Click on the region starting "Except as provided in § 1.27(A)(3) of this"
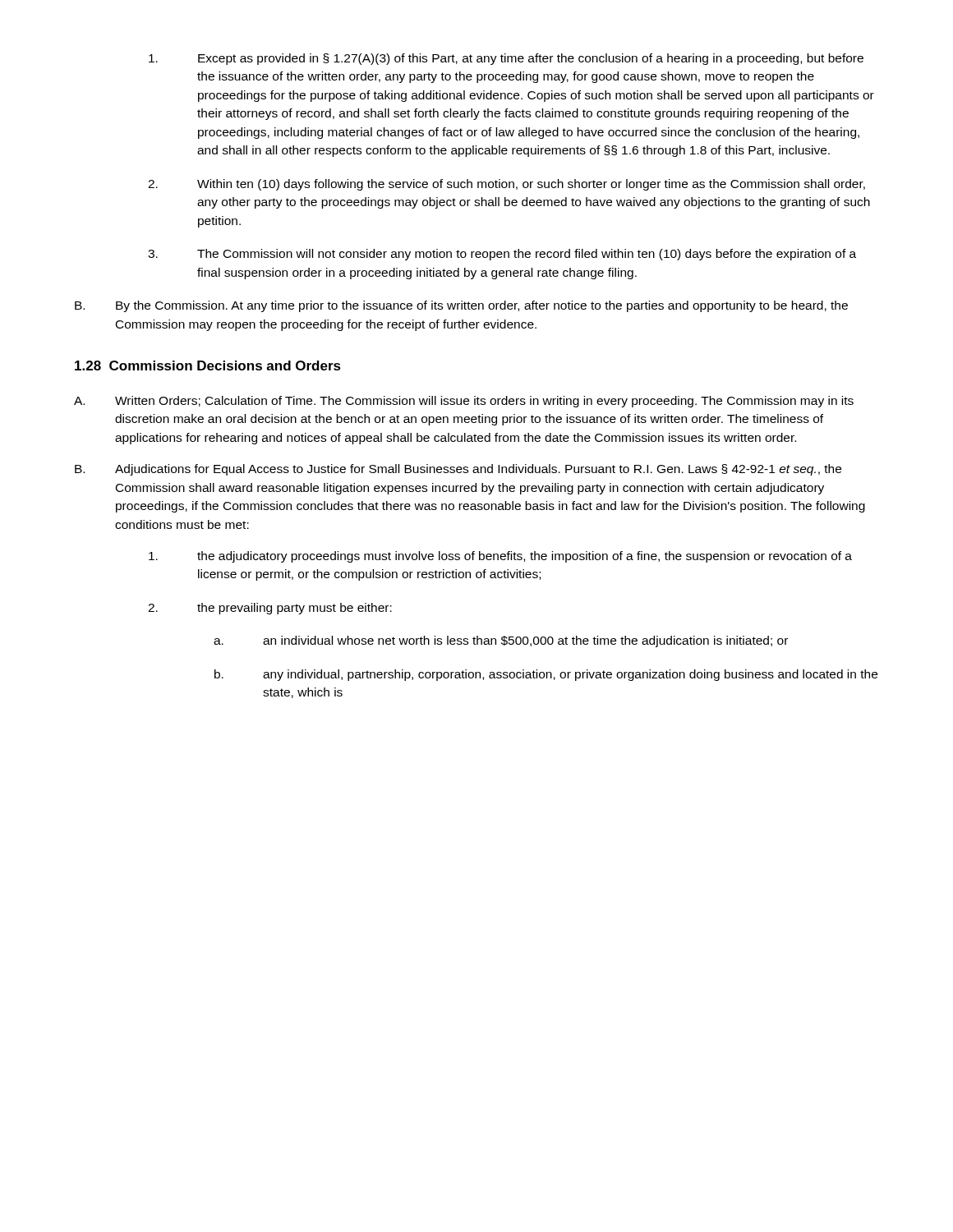The width and height of the screenshot is (953, 1232). pos(509,105)
